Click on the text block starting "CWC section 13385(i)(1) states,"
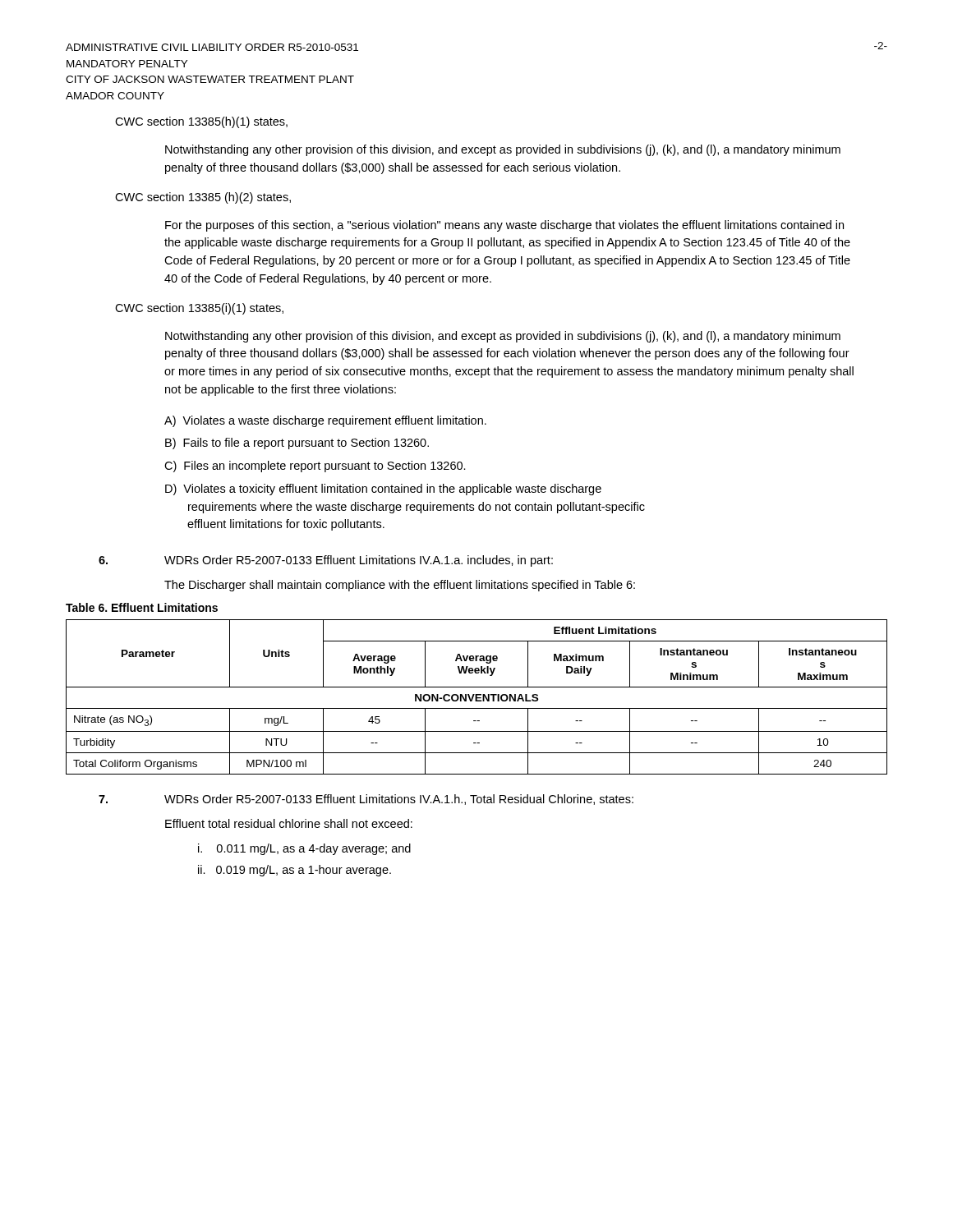The width and height of the screenshot is (953, 1232). point(200,308)
